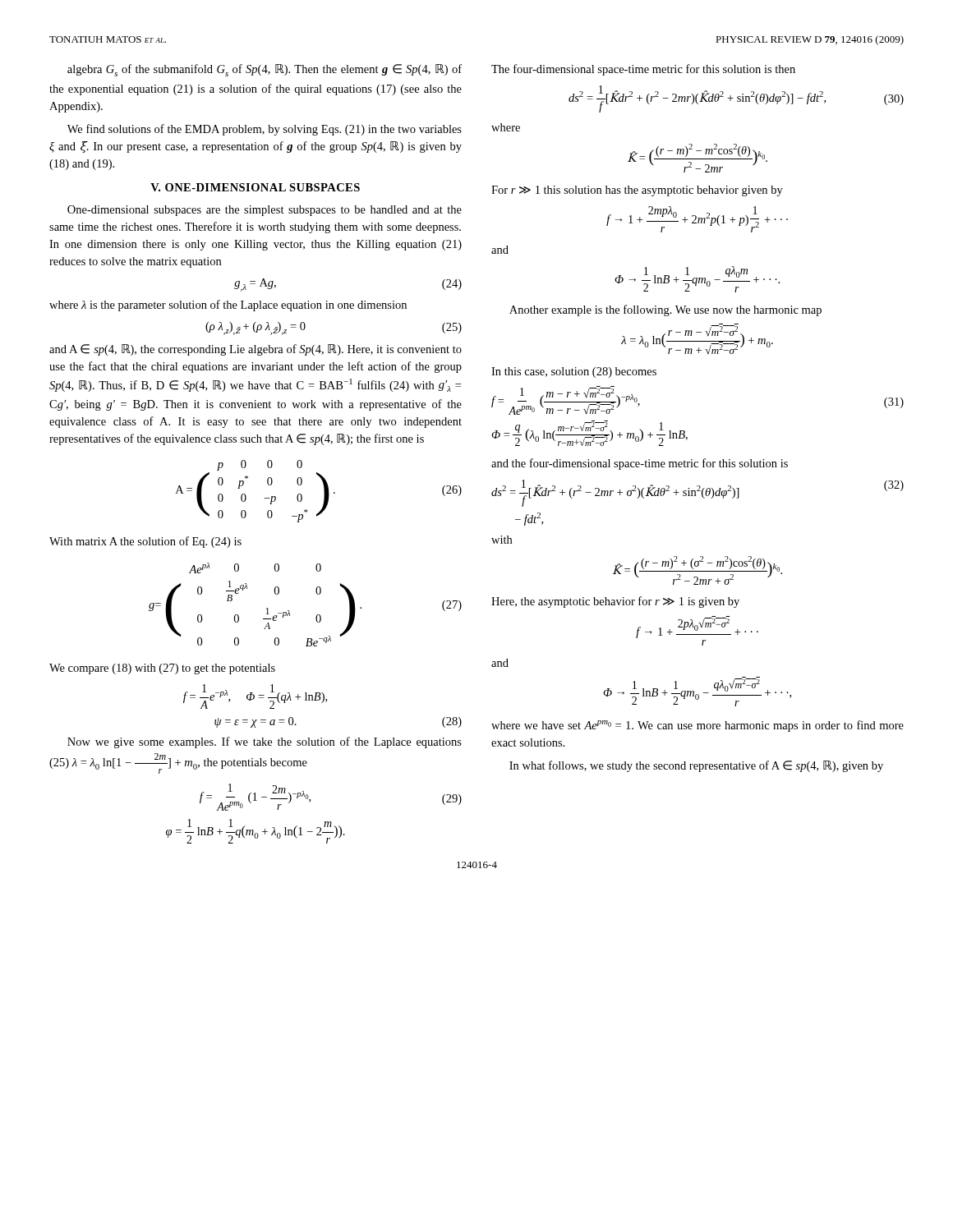Select the formula that says "g,λ = Ag,"

(255, 284)
